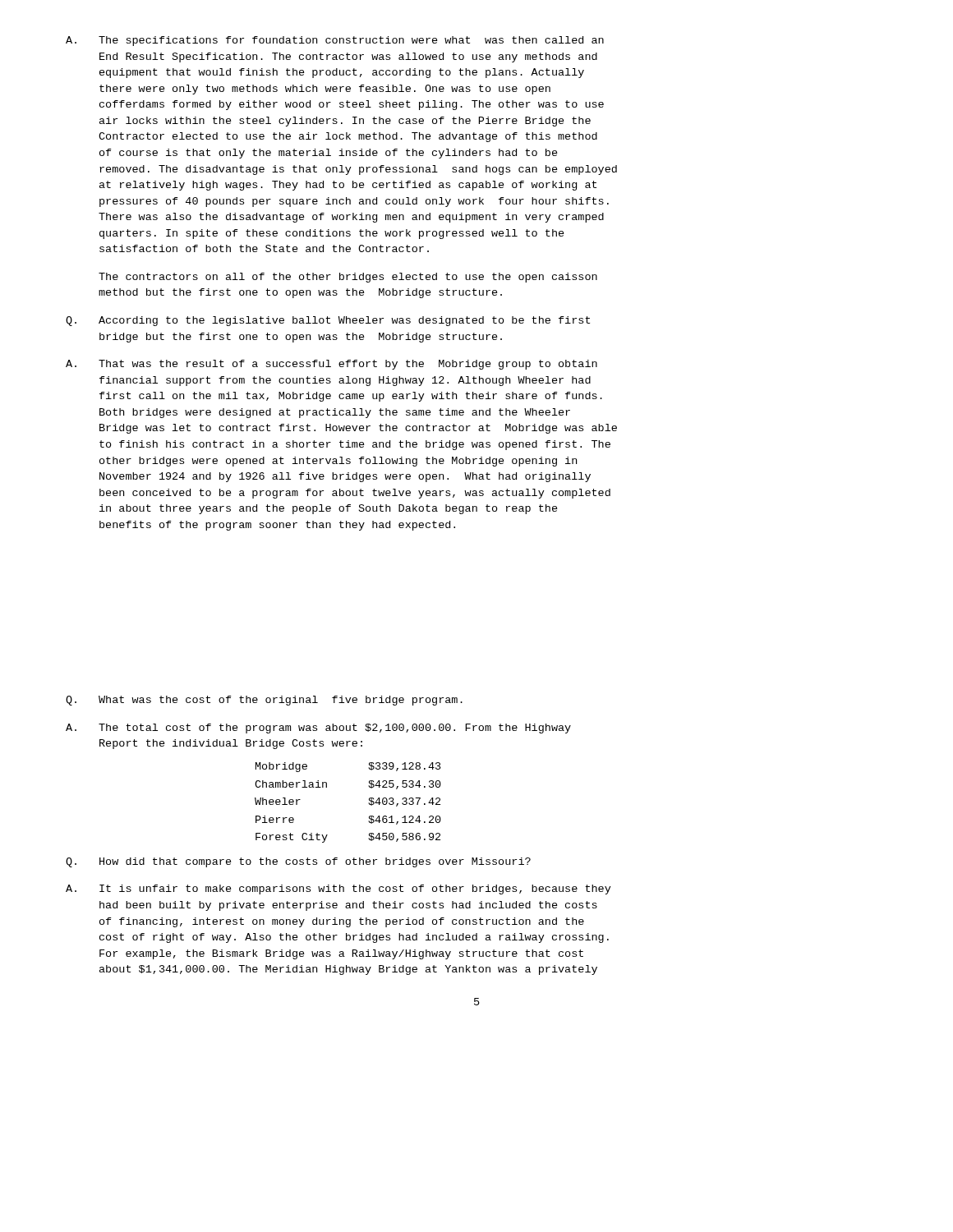Click on the list item with the text "Q. What was the cost of the original"
The width and height of the screenshot is (953, 1232).
point(264,701)
